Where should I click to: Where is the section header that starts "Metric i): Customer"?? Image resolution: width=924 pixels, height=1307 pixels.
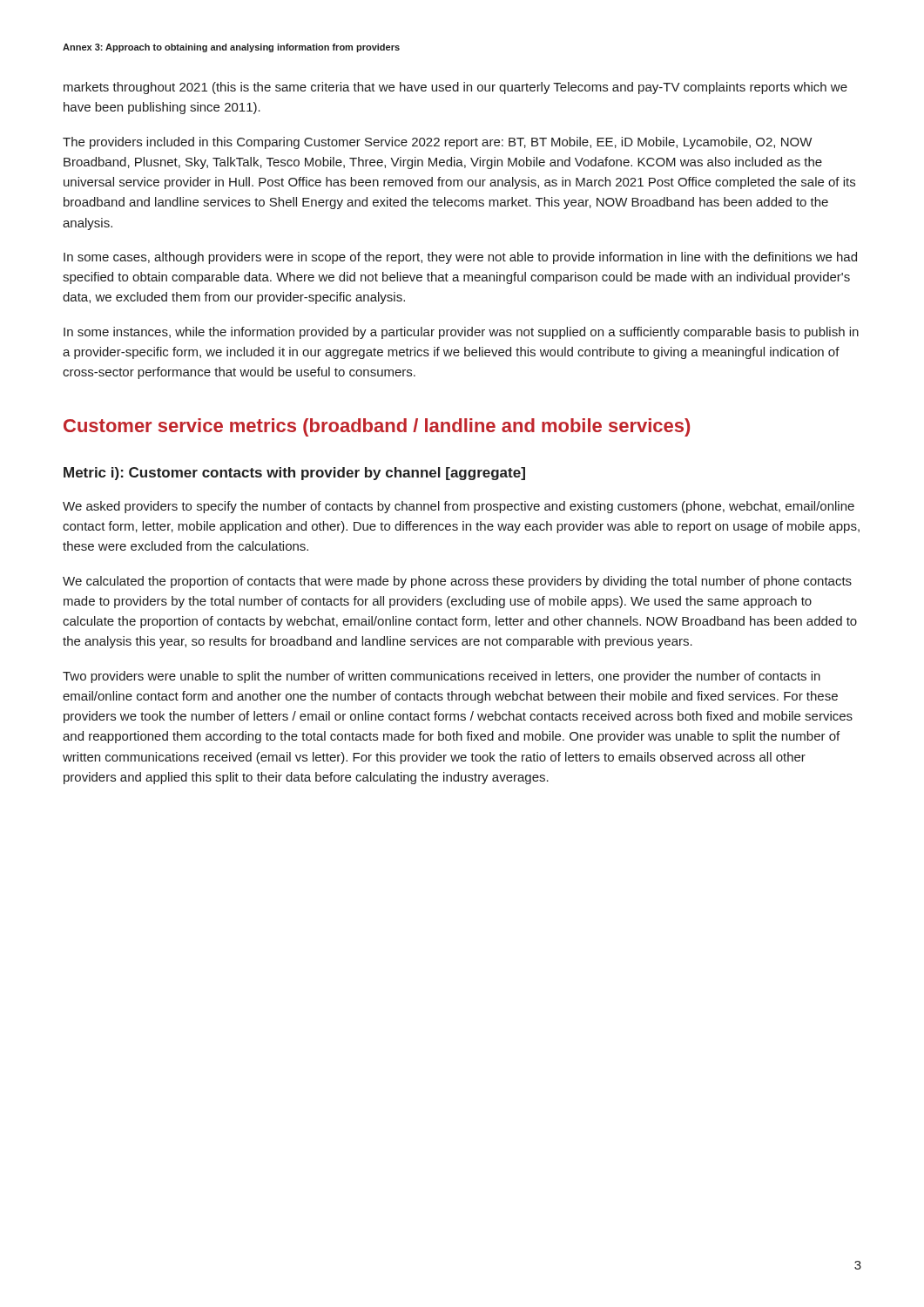click(x=294, y=473)
